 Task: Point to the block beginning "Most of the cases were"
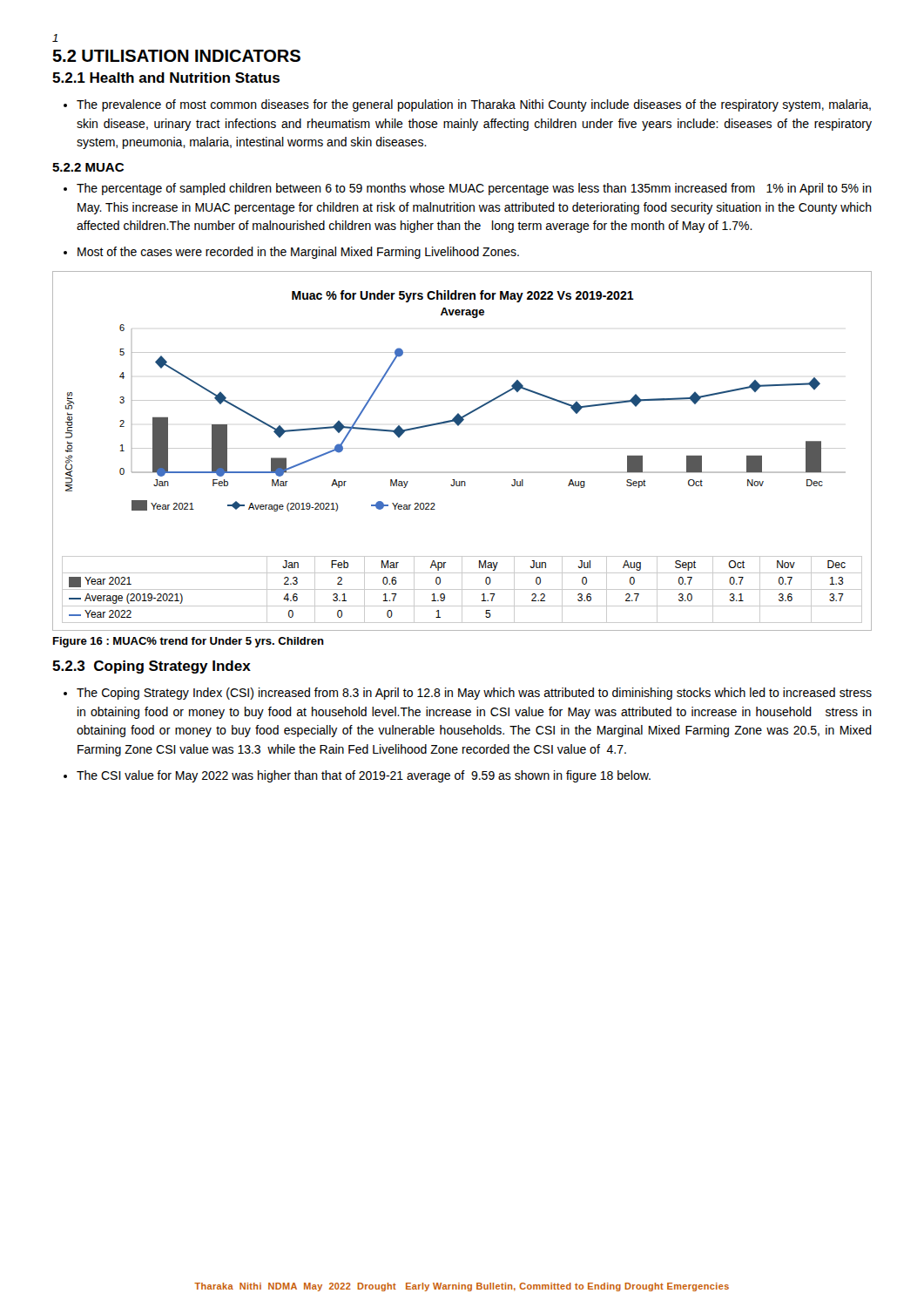point(462,253)
